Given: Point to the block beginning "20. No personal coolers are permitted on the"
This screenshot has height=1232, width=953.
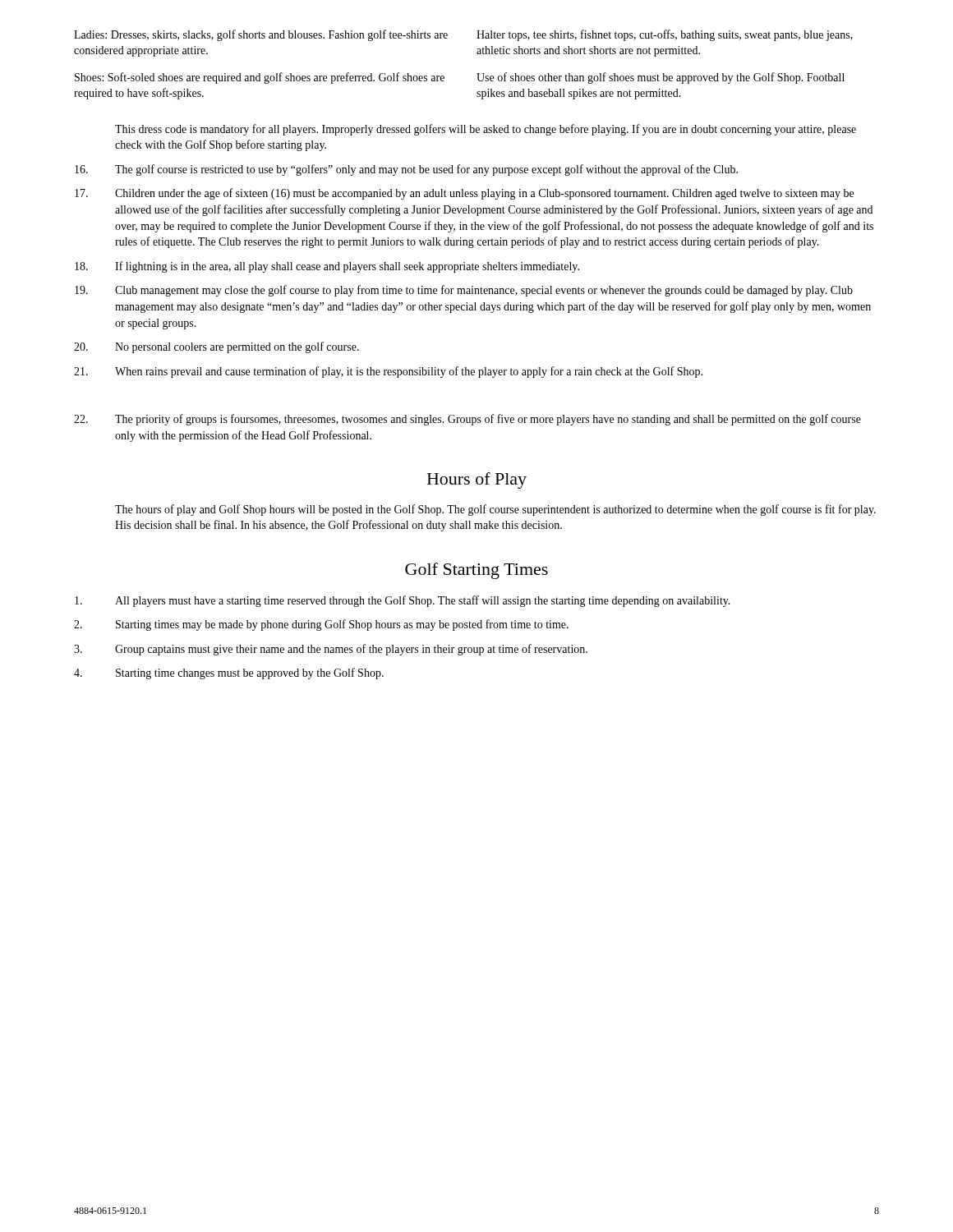Looking at the screenshot, I should (x=216, y=347).
